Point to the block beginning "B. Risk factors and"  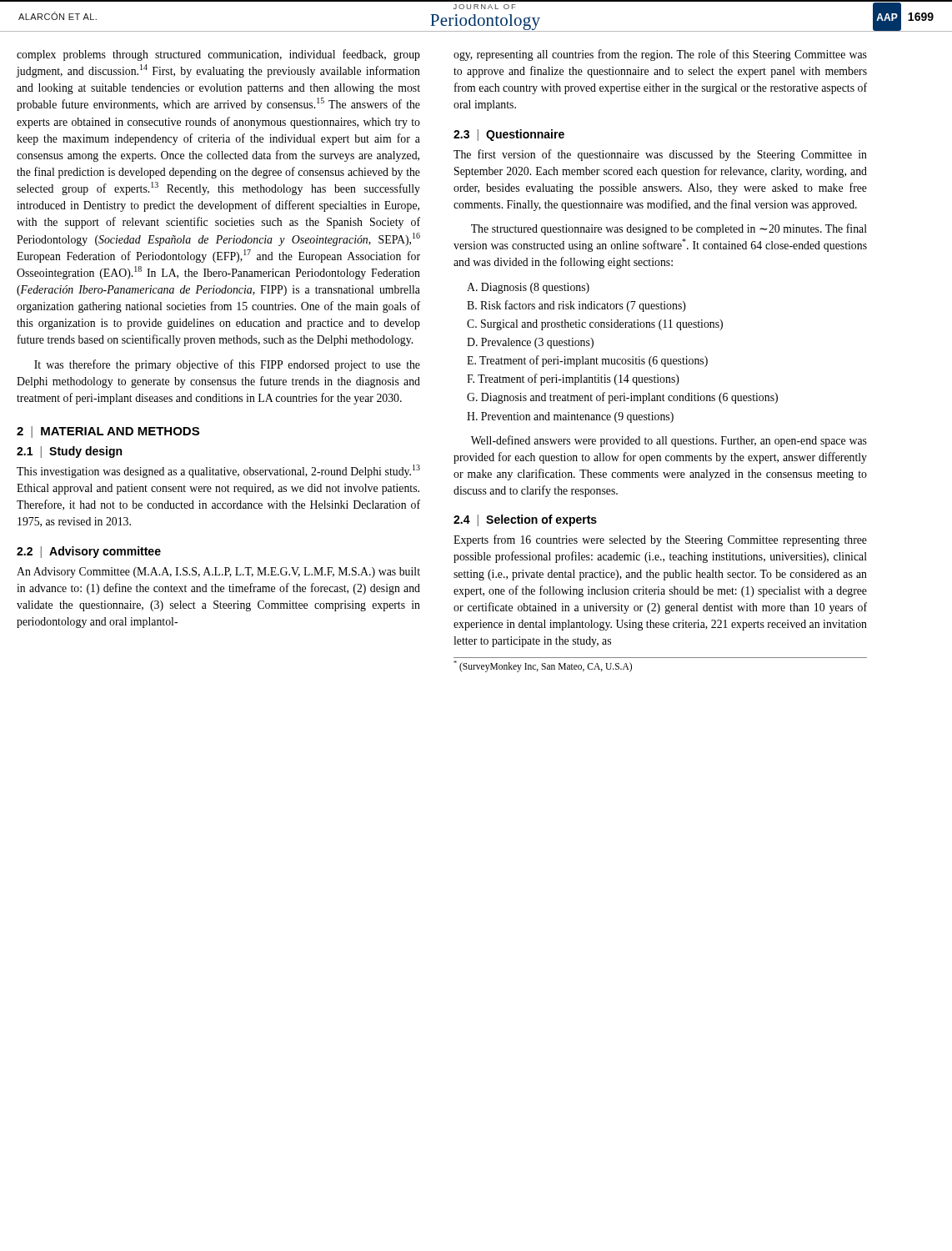pos(576,305)
